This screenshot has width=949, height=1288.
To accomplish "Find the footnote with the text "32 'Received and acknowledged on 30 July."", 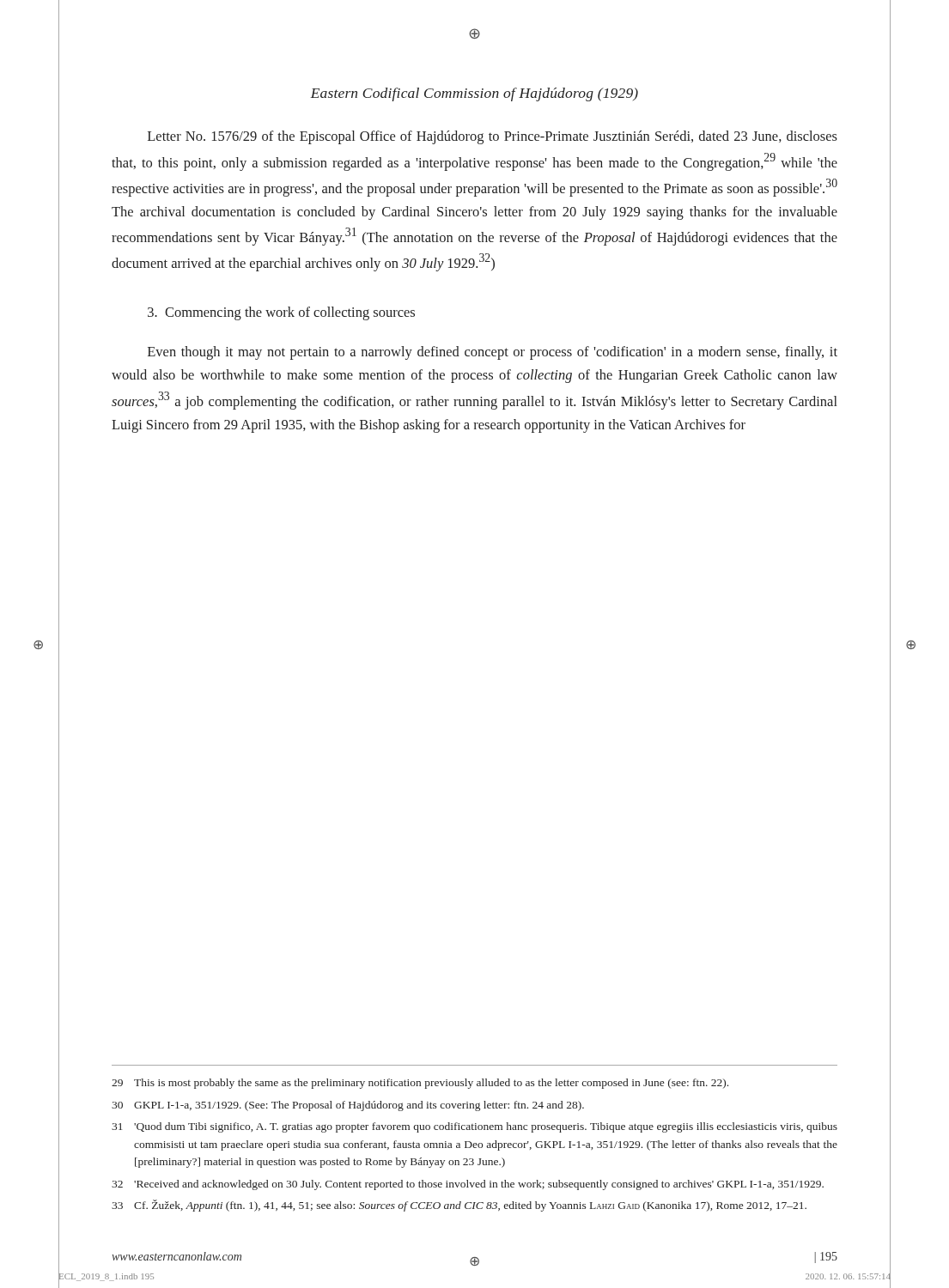I will point(468,1184).
